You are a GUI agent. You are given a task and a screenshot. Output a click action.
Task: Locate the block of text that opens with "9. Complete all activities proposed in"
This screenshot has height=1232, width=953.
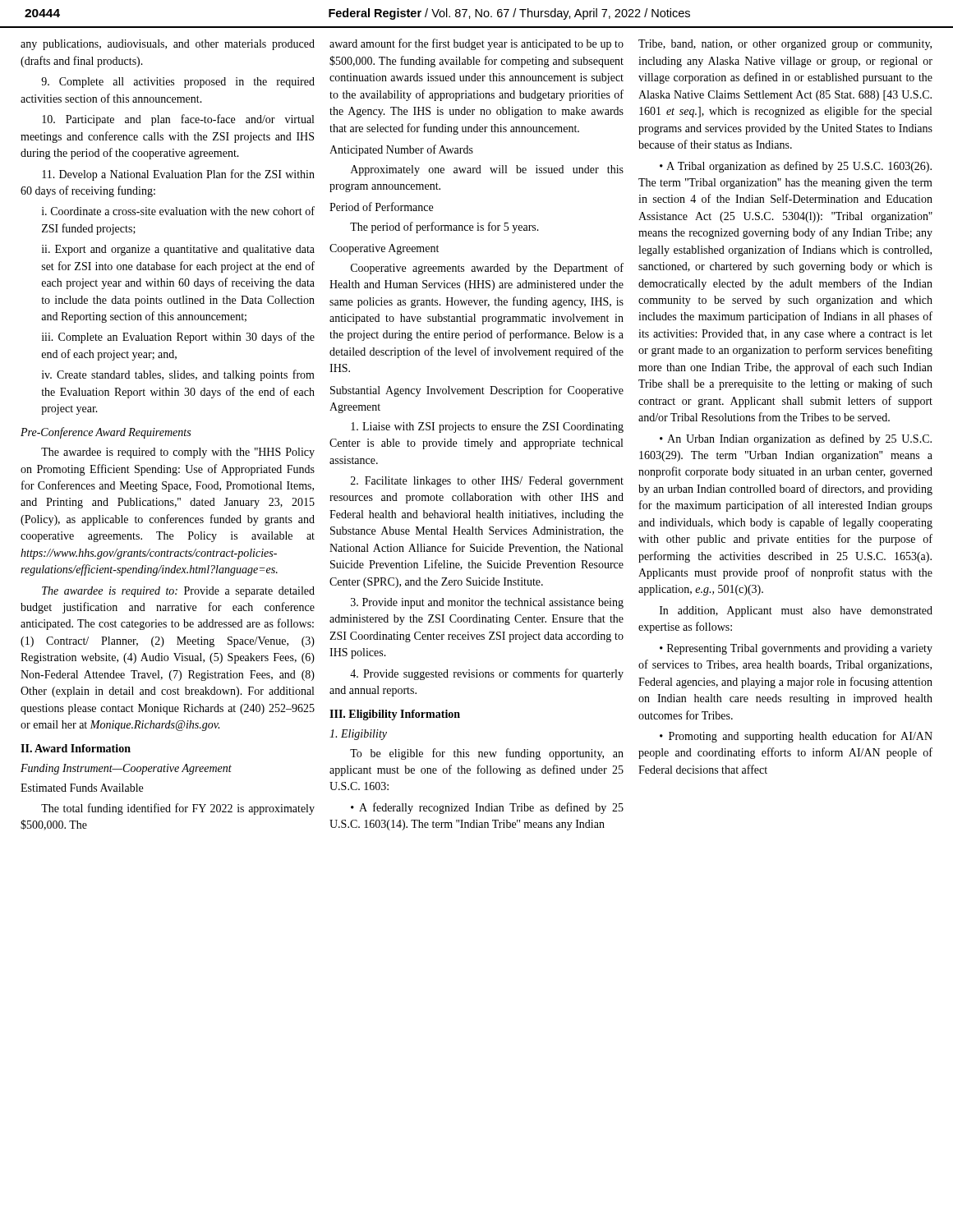(x=168, y=91)
